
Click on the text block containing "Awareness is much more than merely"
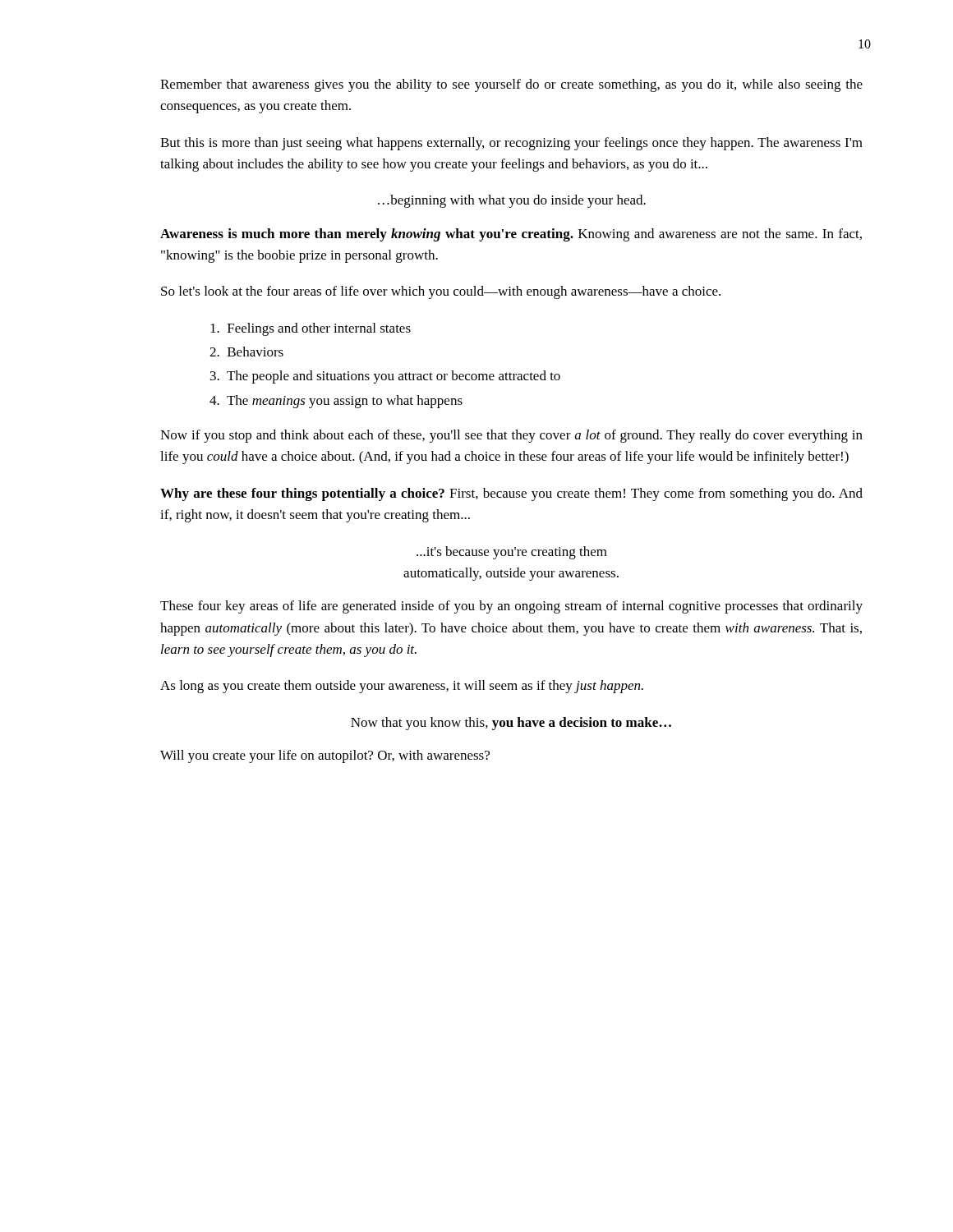click(511, 244)
